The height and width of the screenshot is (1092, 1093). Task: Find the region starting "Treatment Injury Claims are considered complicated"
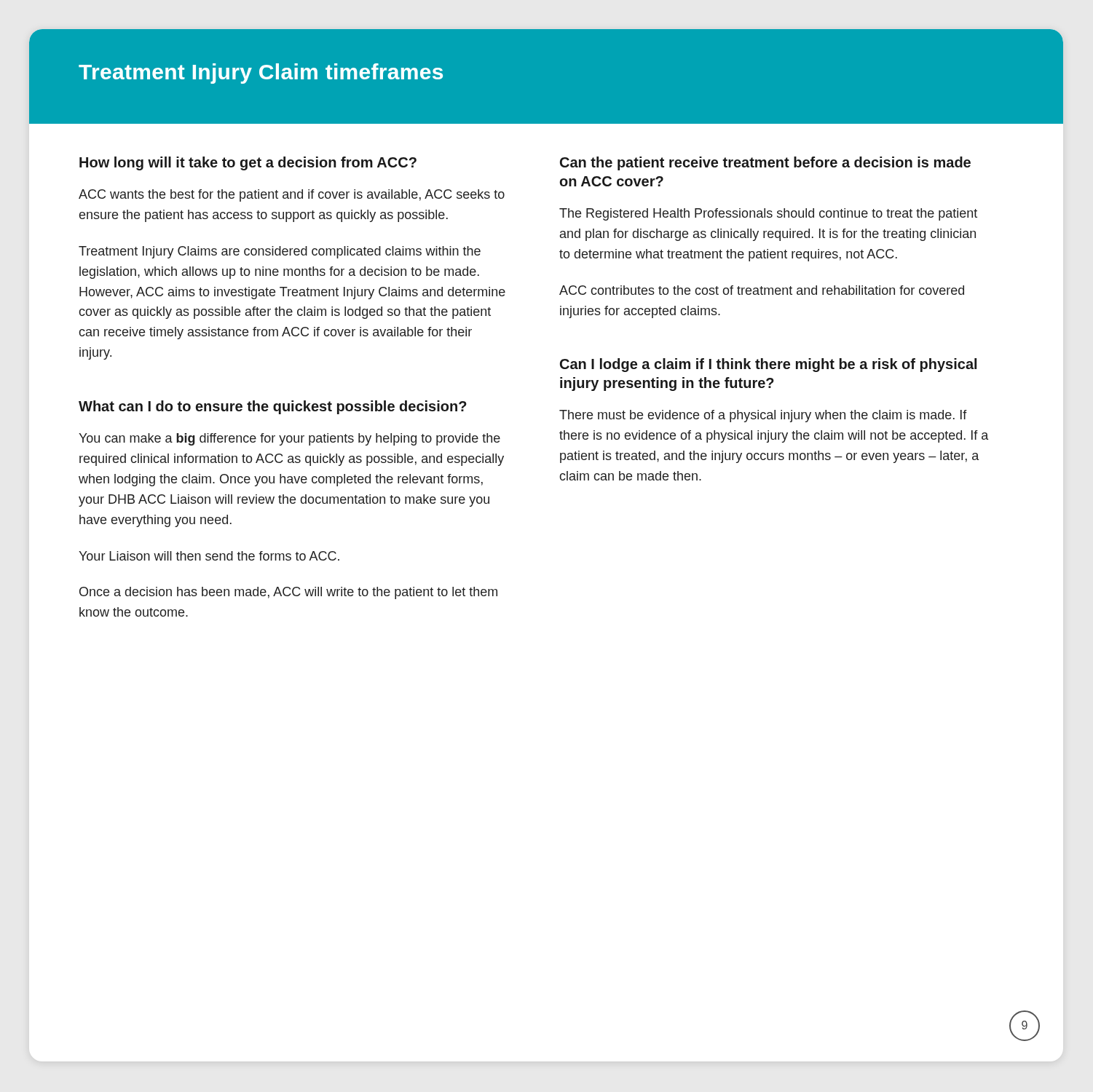[292, 302]
